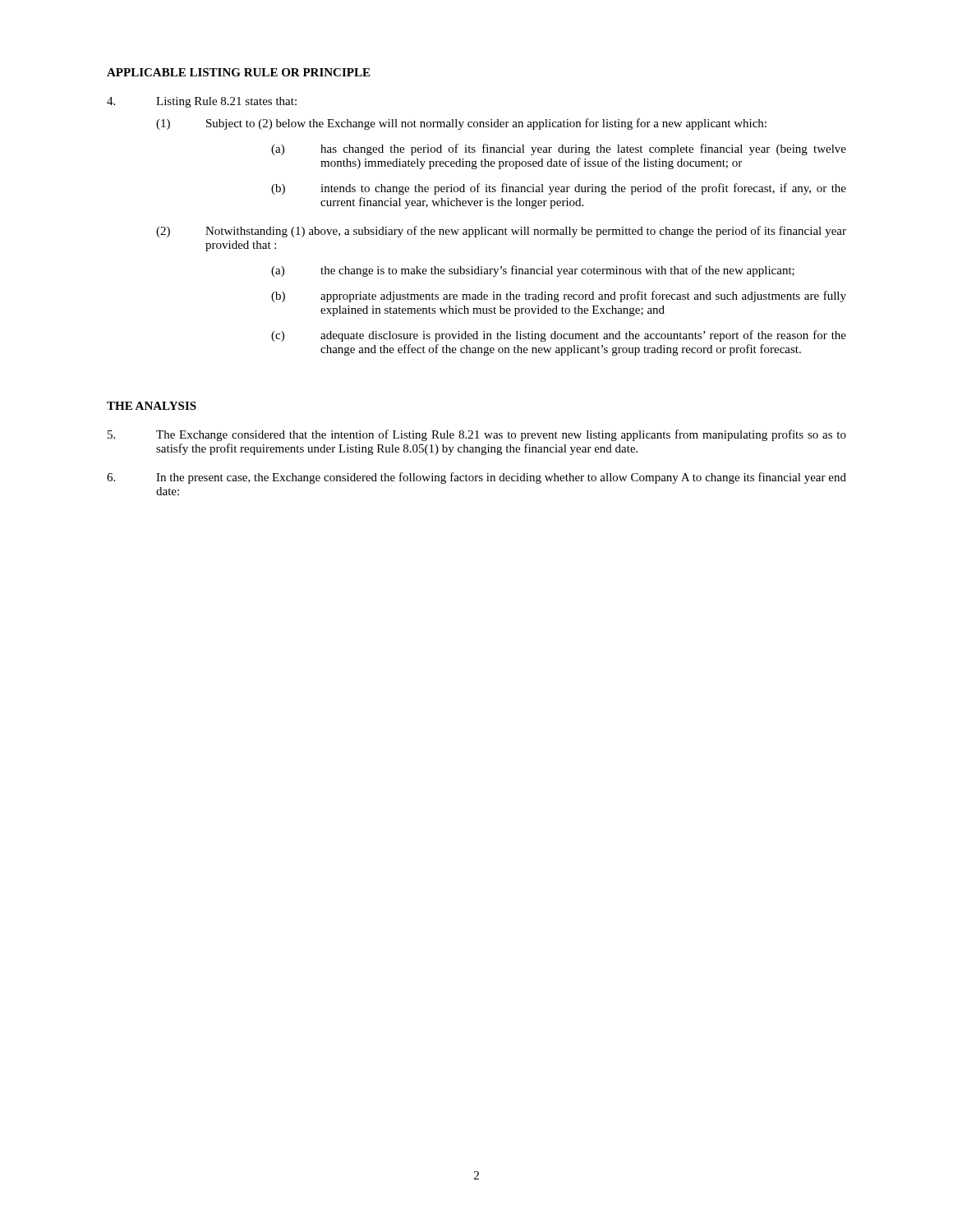
Task: Click on the list item containing "(a) the change is"
Action: [559, 271]
